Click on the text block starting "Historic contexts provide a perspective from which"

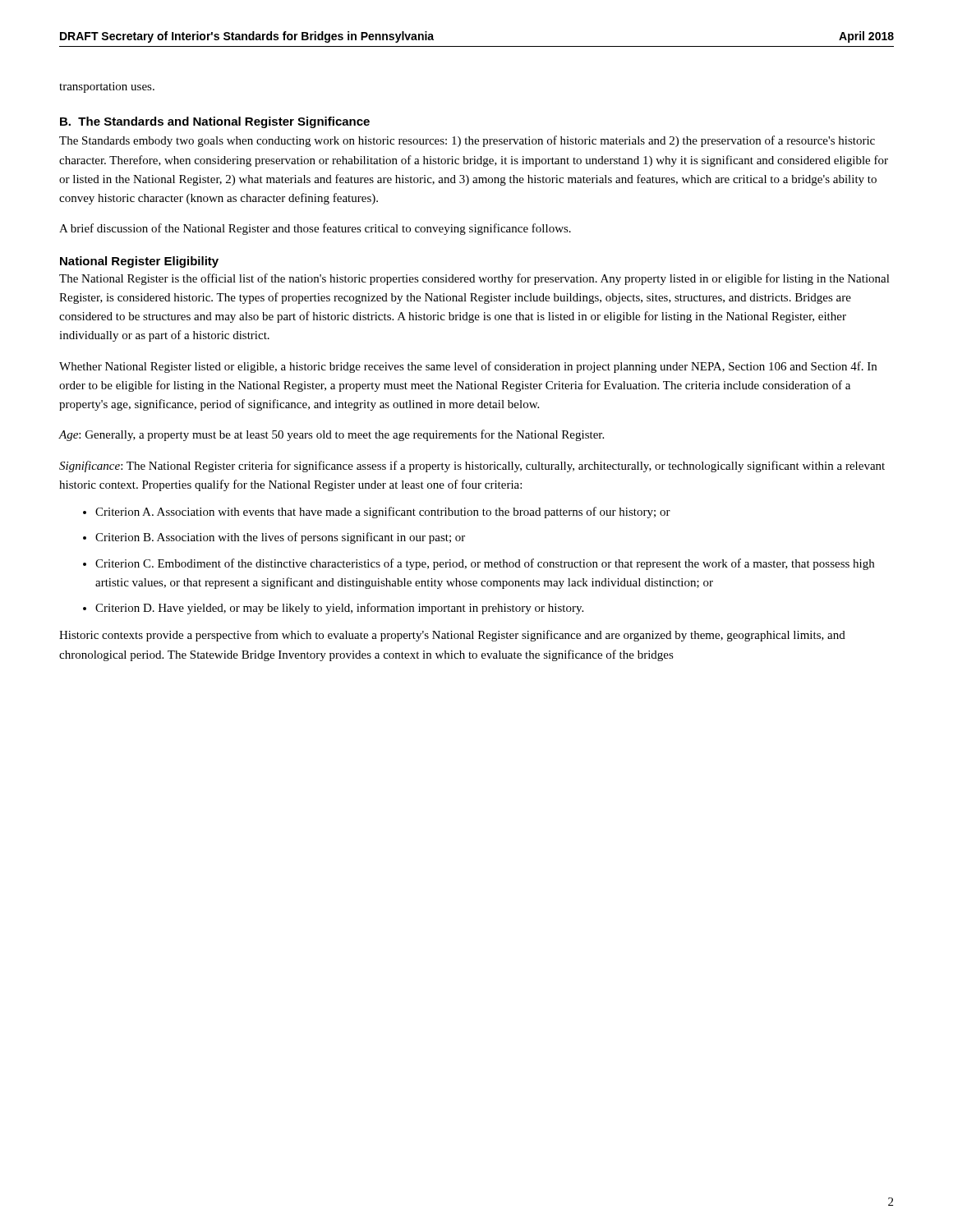(x=452, y=645)
